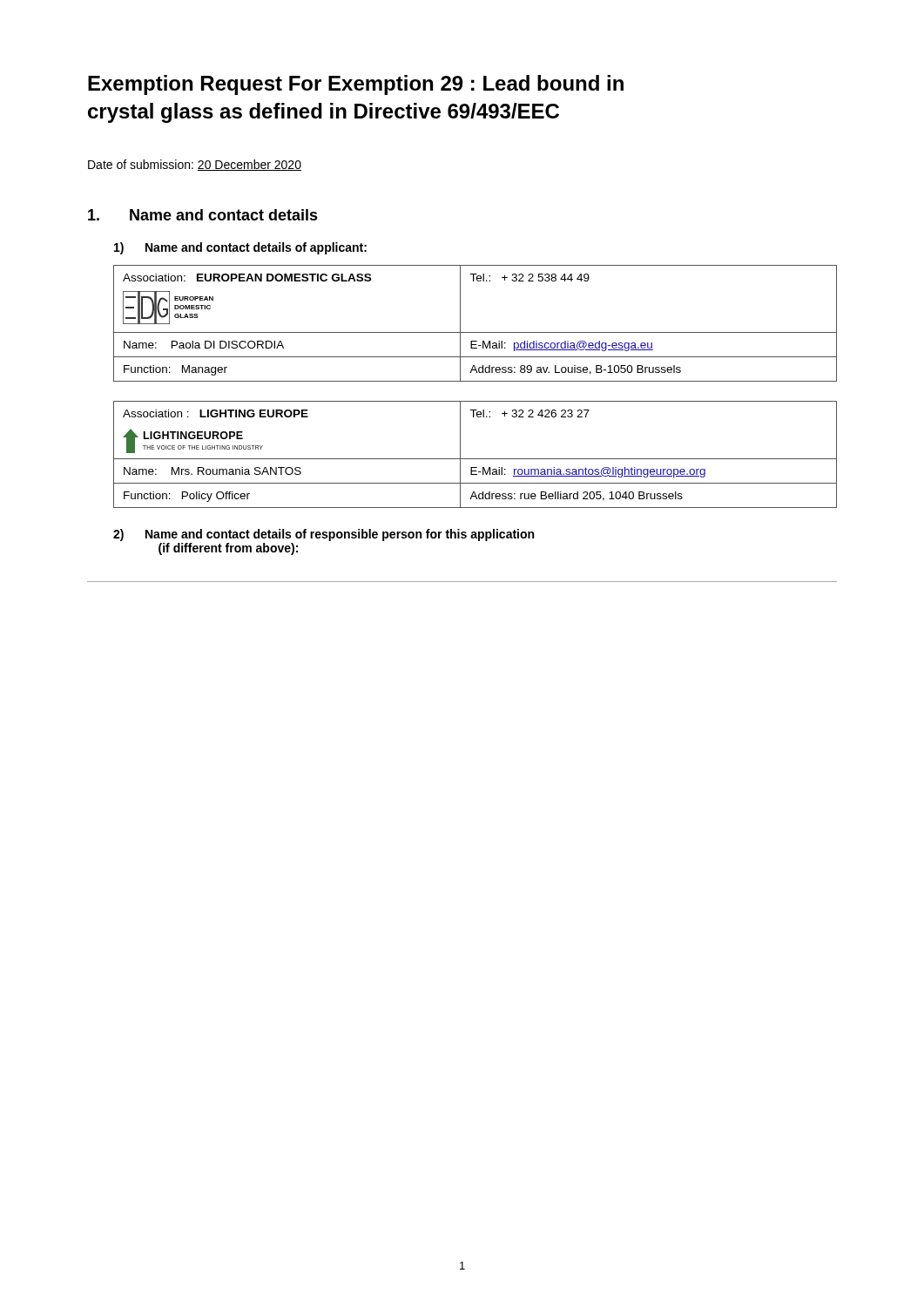The height and width of the screenshot is (1307, 924).
Task: Select the table that reads "Association: EUROPEAN DOMESTIC GLASS"
Action: tap(462, 323)
